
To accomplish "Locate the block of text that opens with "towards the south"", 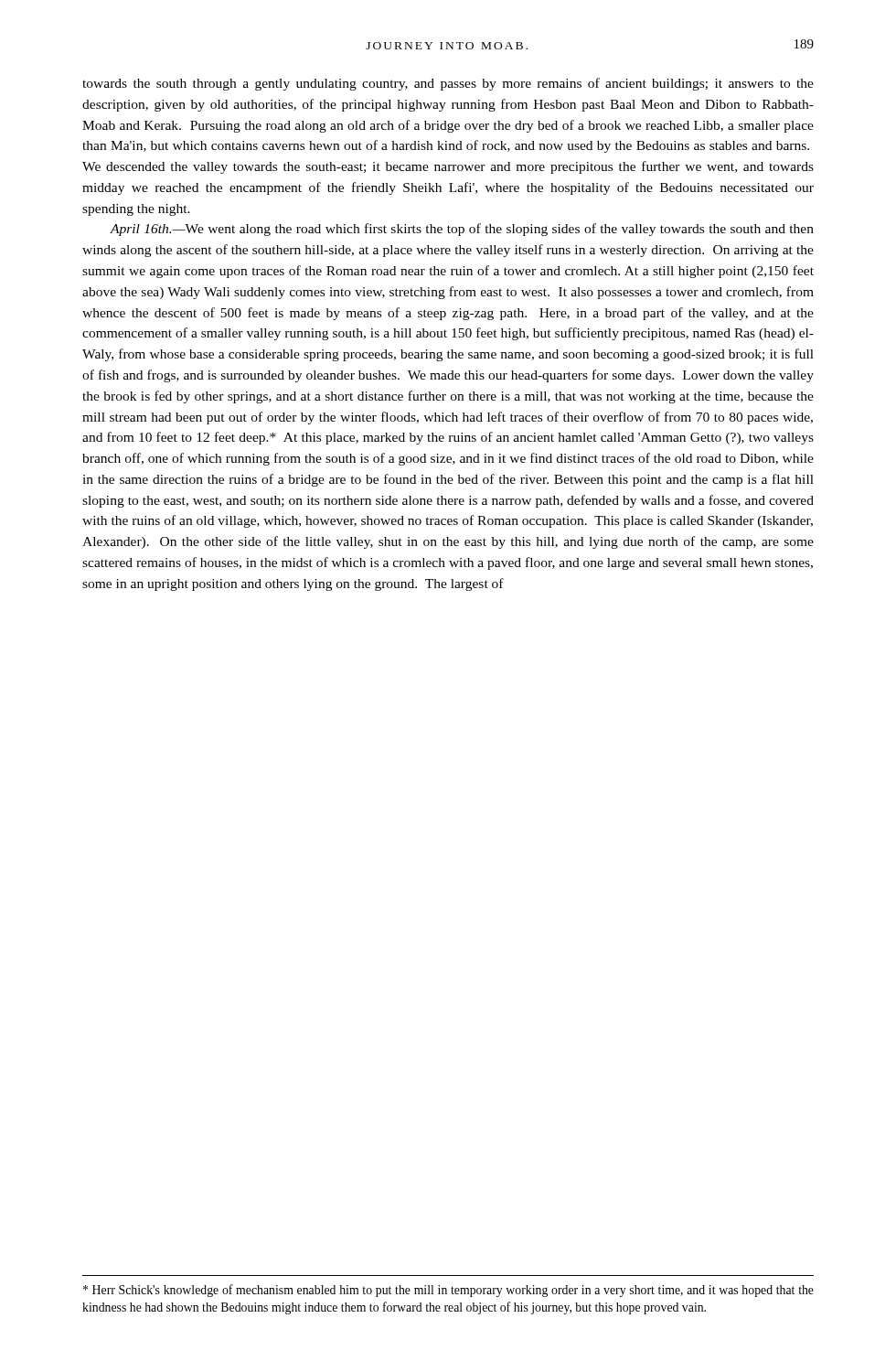I will pos(448,334).
